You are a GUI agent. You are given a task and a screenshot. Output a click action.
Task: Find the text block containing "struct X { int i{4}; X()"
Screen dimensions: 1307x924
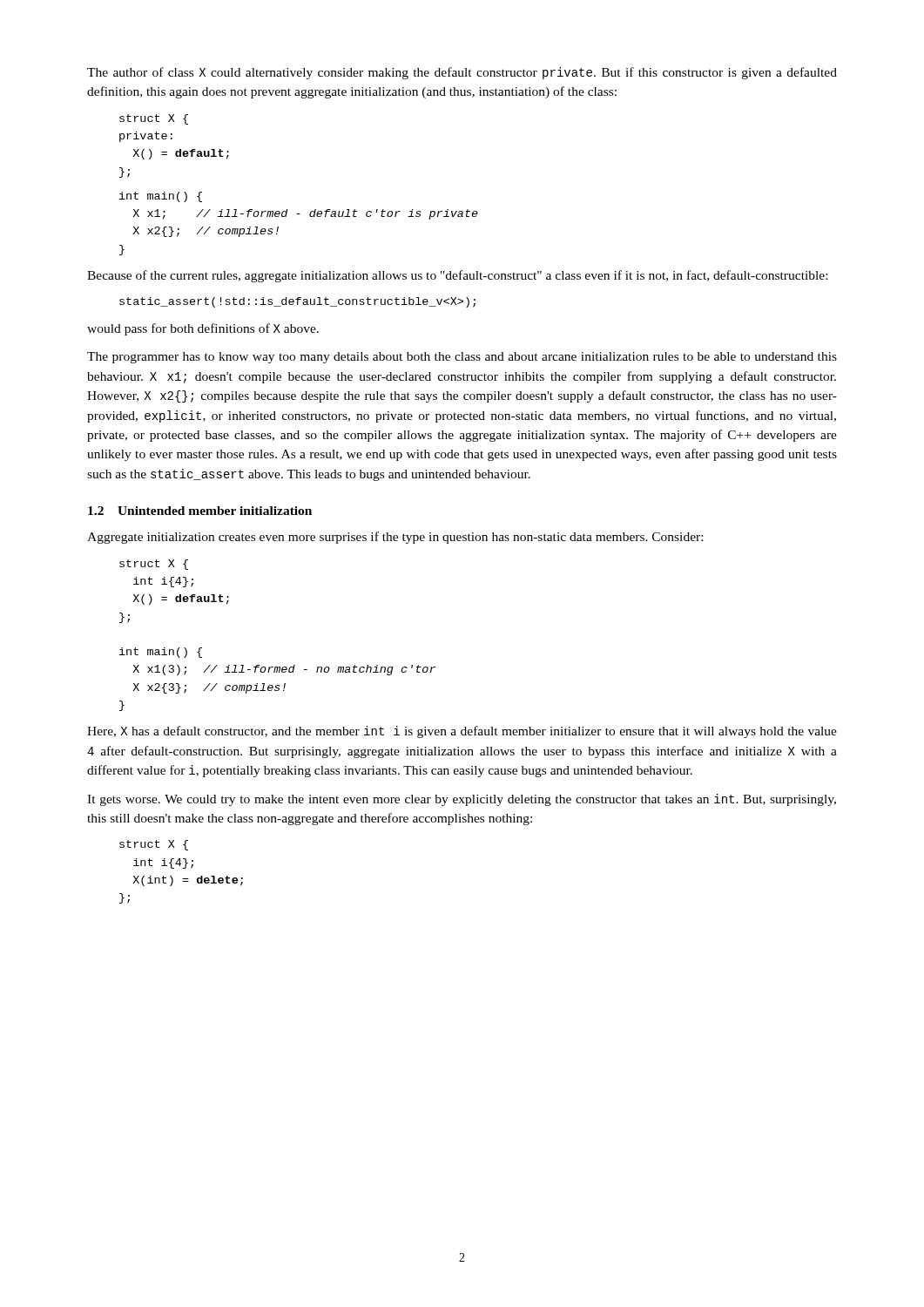(x=154, y=565)
